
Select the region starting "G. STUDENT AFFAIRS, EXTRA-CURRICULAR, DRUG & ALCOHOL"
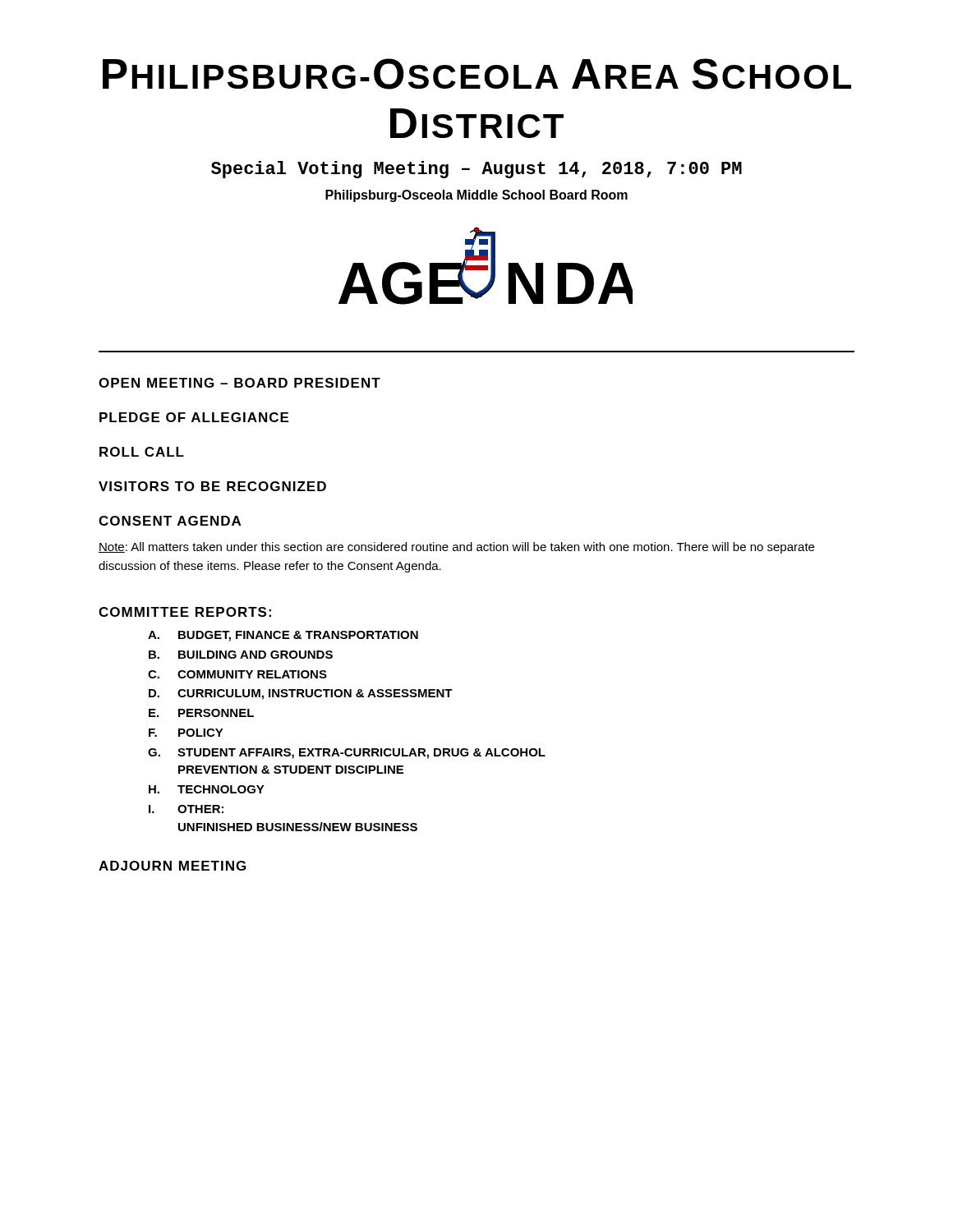501,761
